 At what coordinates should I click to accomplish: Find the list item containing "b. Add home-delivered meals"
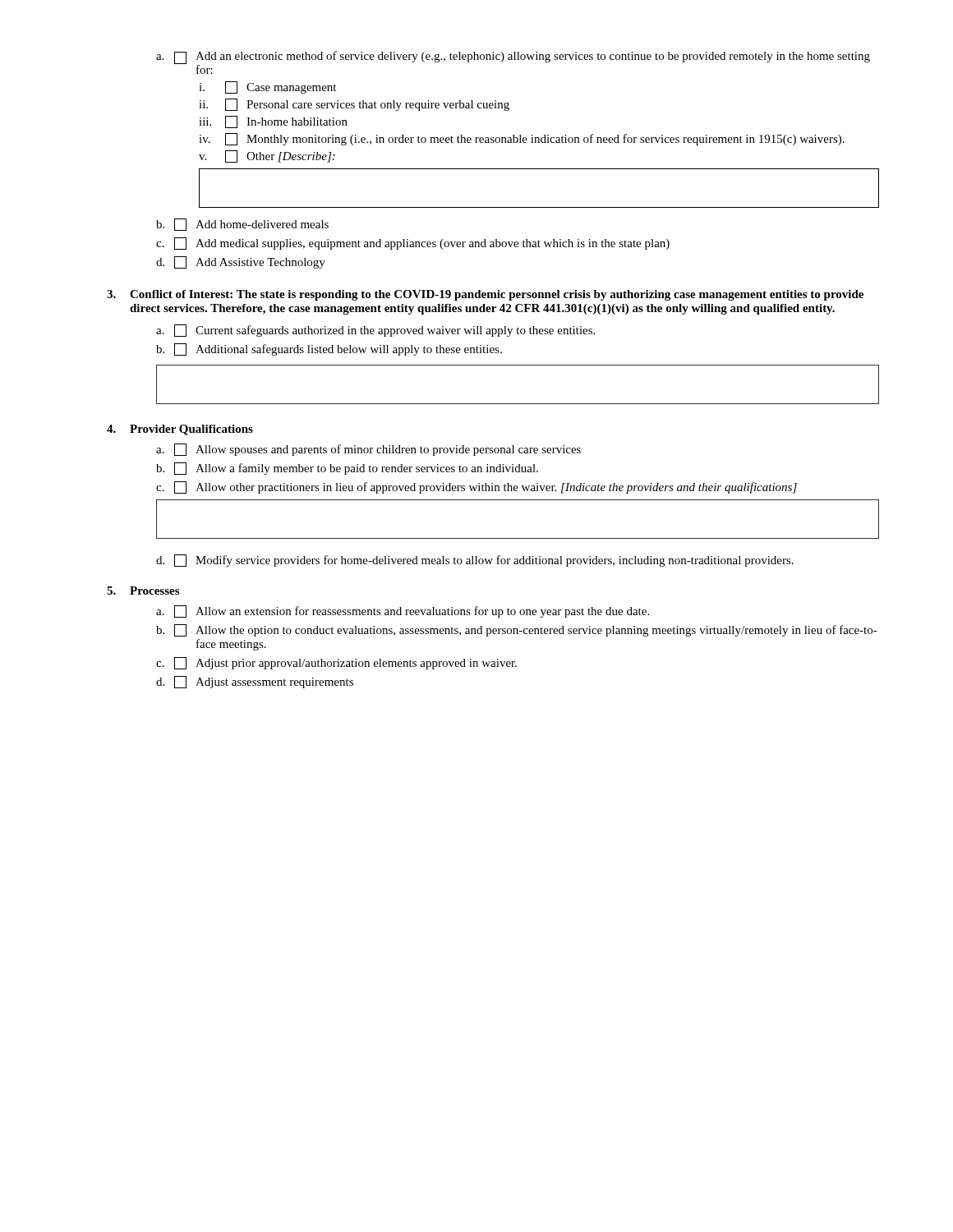(x=243, y=225)
